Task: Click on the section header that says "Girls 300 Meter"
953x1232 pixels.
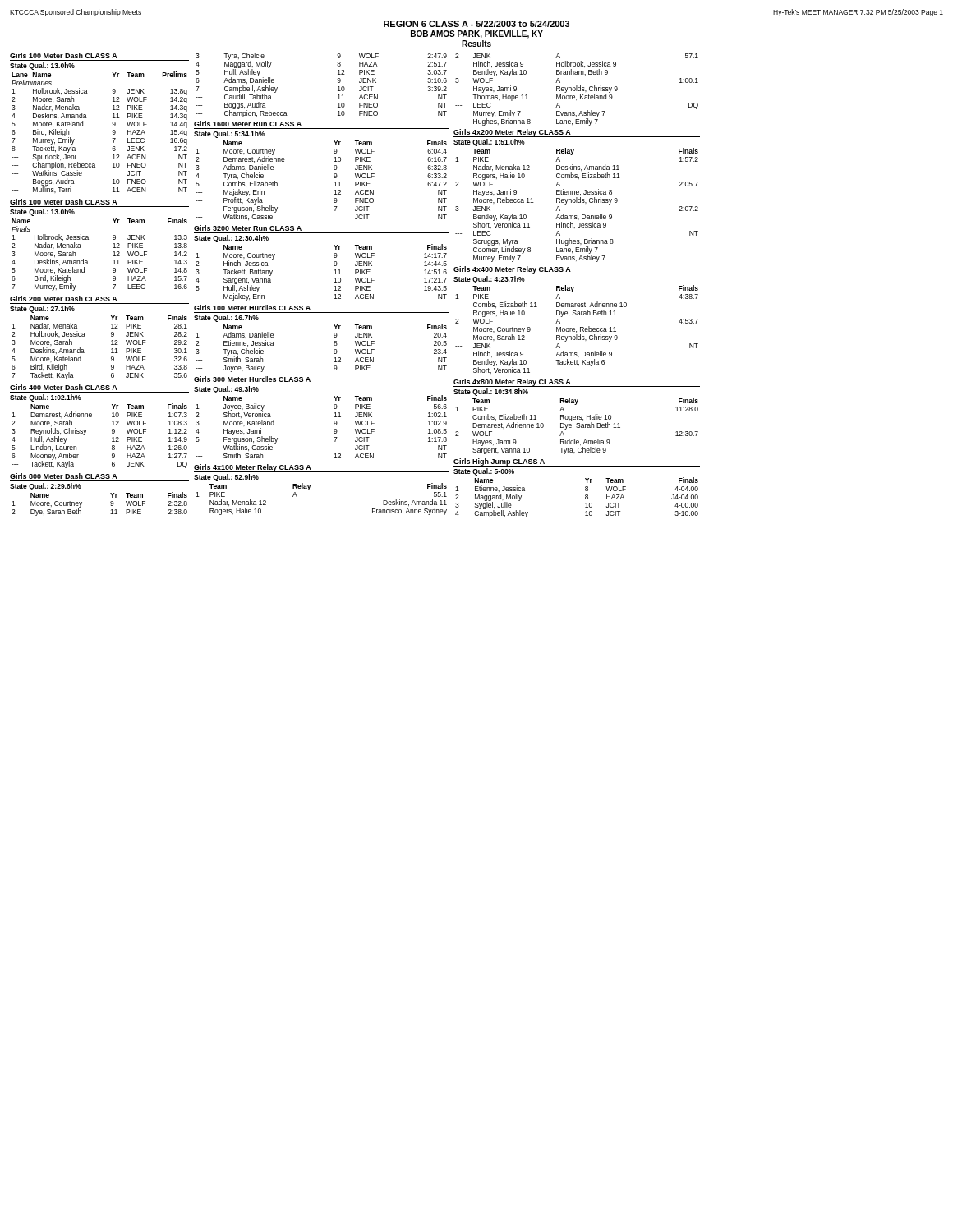Action: pyautogui.click(x=252, y=379)
